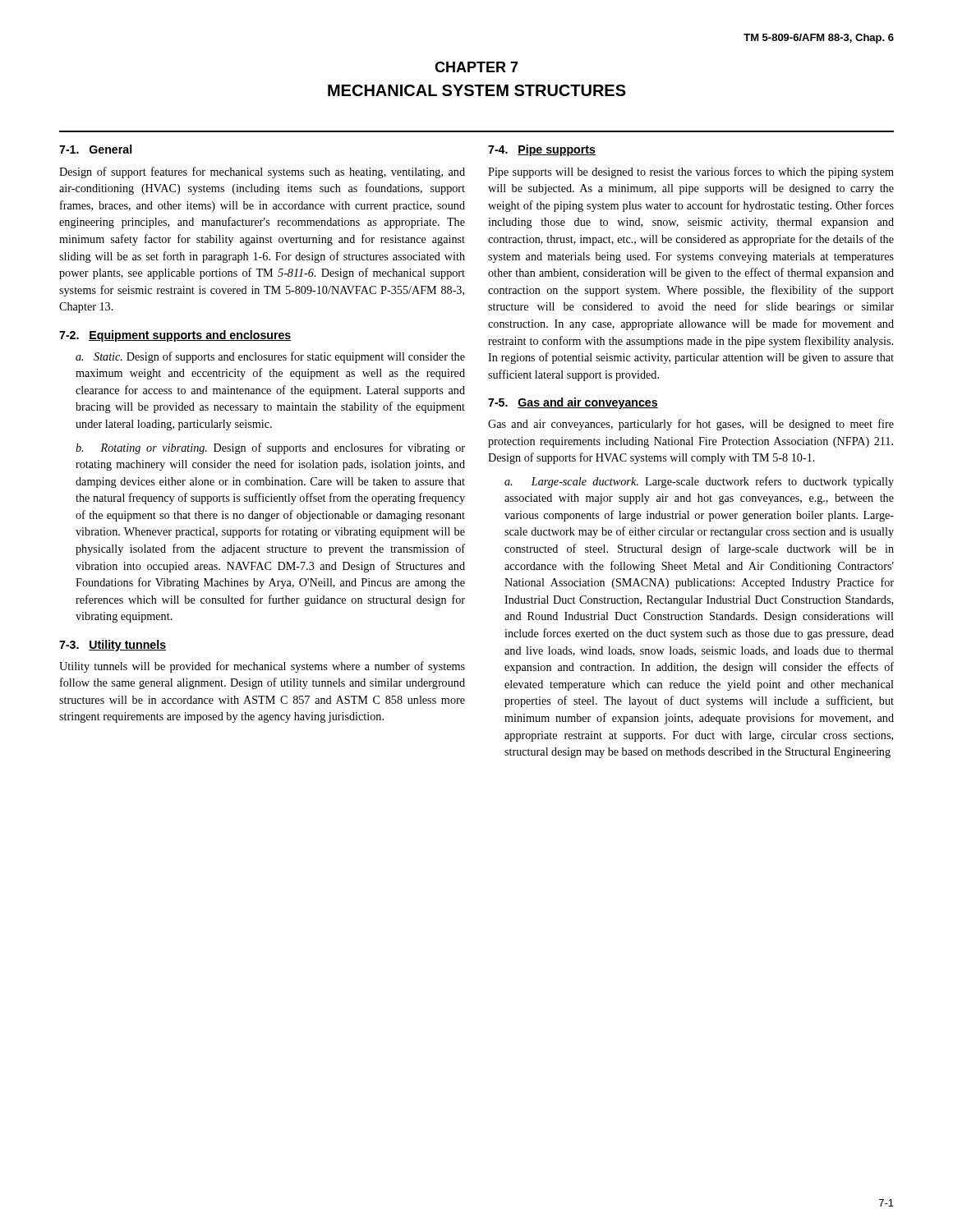Screen dimensions: 1232x953
Task: Find the block on this page that starts "Gas and air conveyances, particularly for"
Action: pos(691,588)
